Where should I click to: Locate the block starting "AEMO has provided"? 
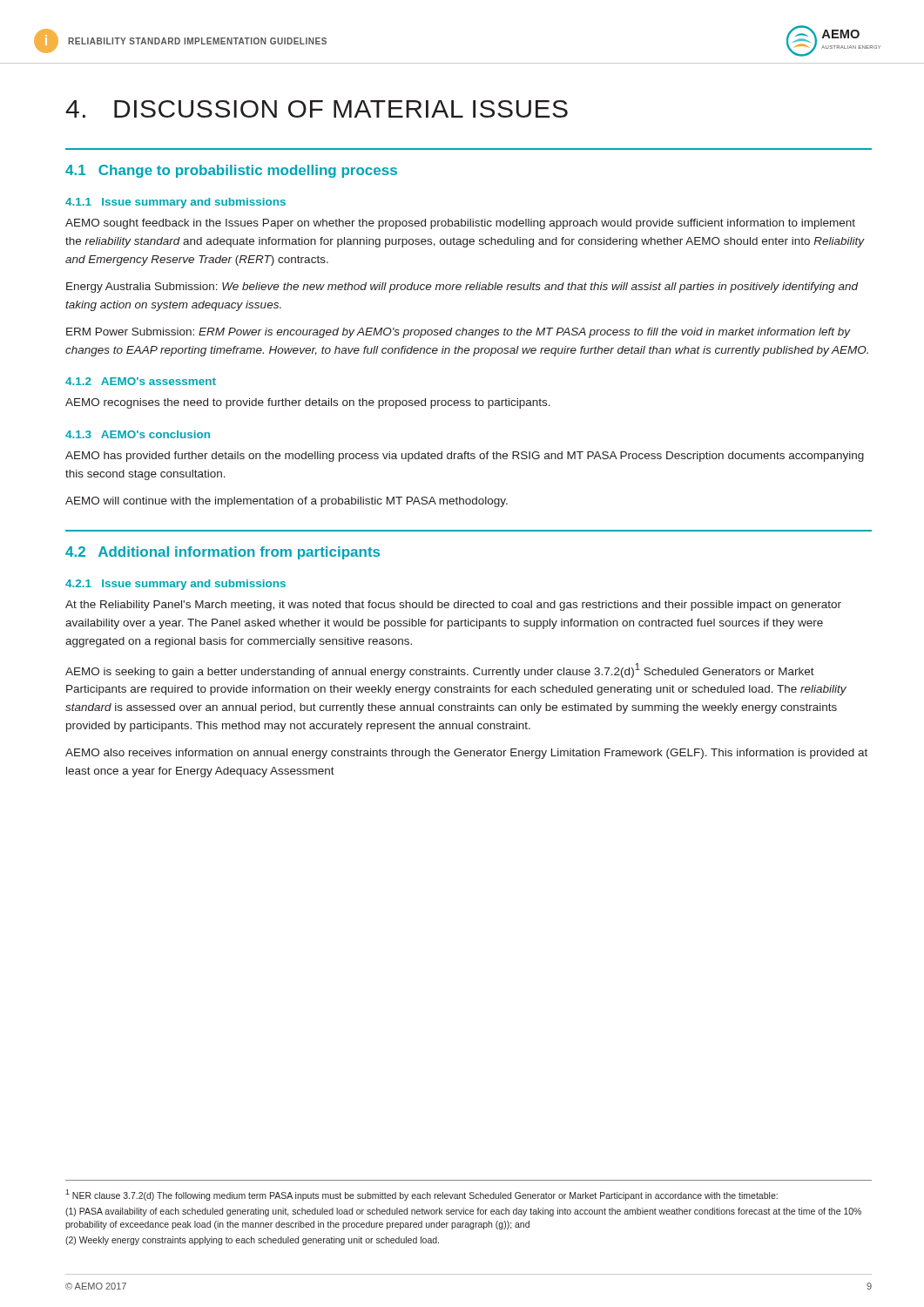[469, 465]
